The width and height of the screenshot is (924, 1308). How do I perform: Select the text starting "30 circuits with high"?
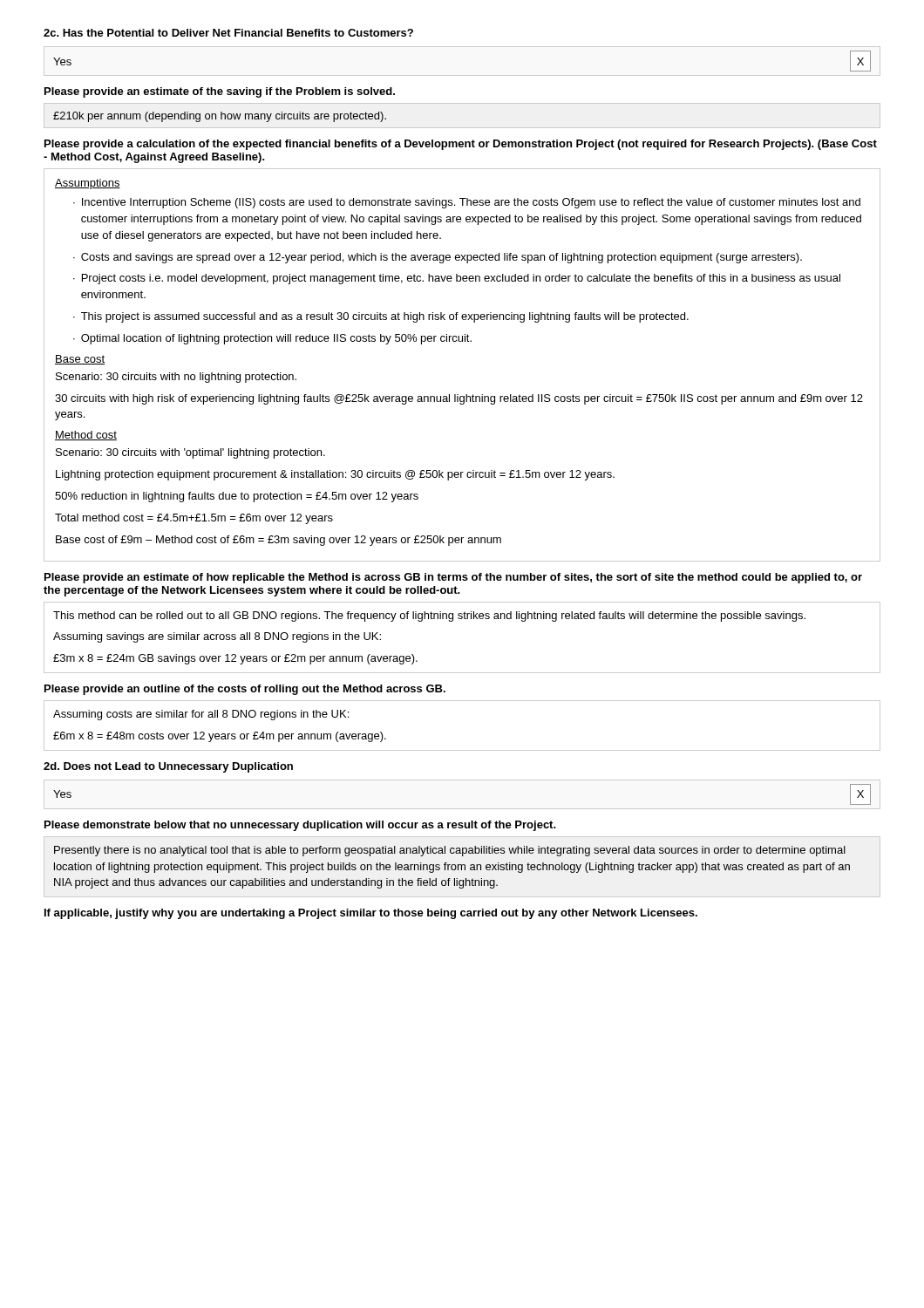click(x=459, y=406)
